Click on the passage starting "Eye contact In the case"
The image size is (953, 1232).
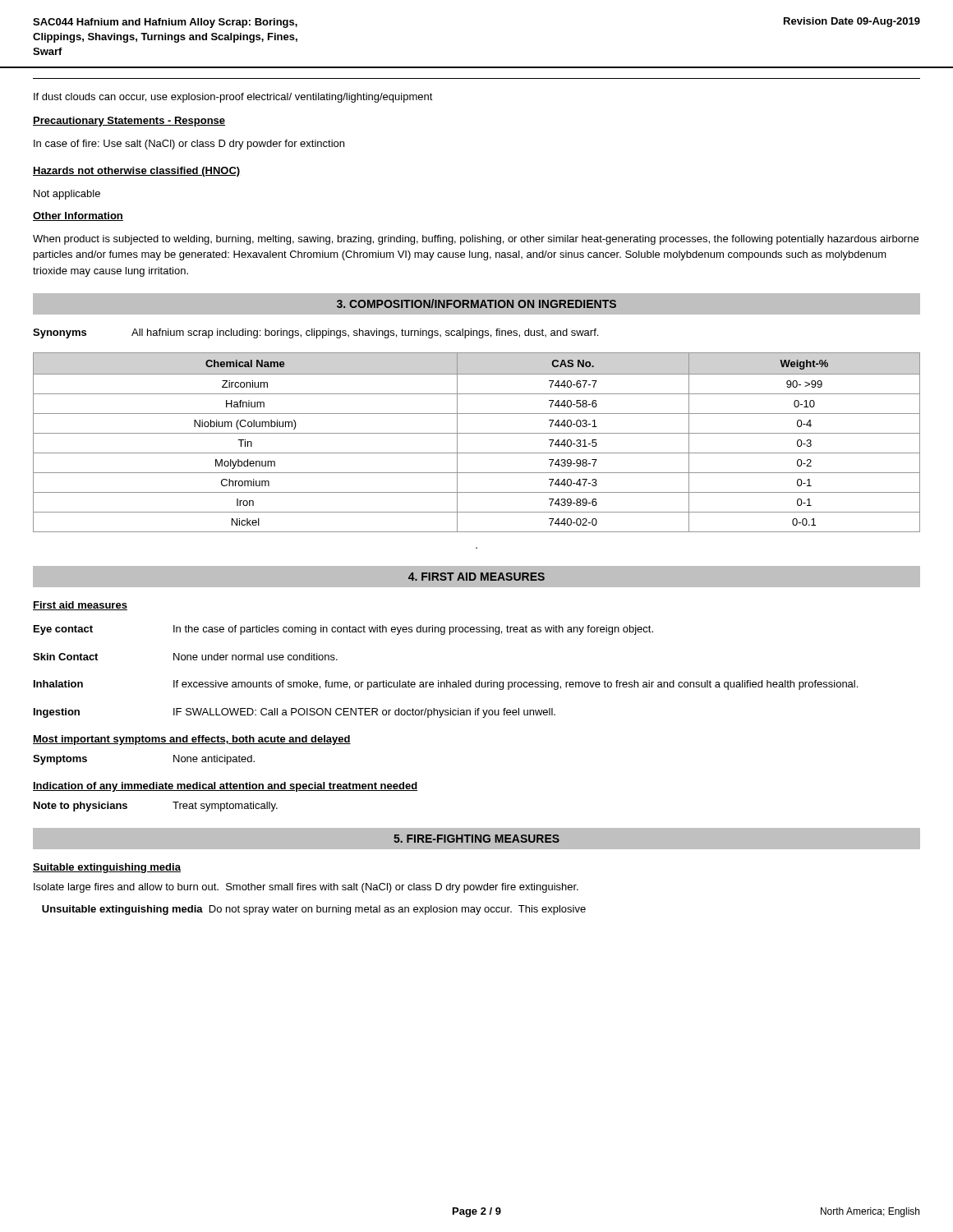tap(476, 629)
